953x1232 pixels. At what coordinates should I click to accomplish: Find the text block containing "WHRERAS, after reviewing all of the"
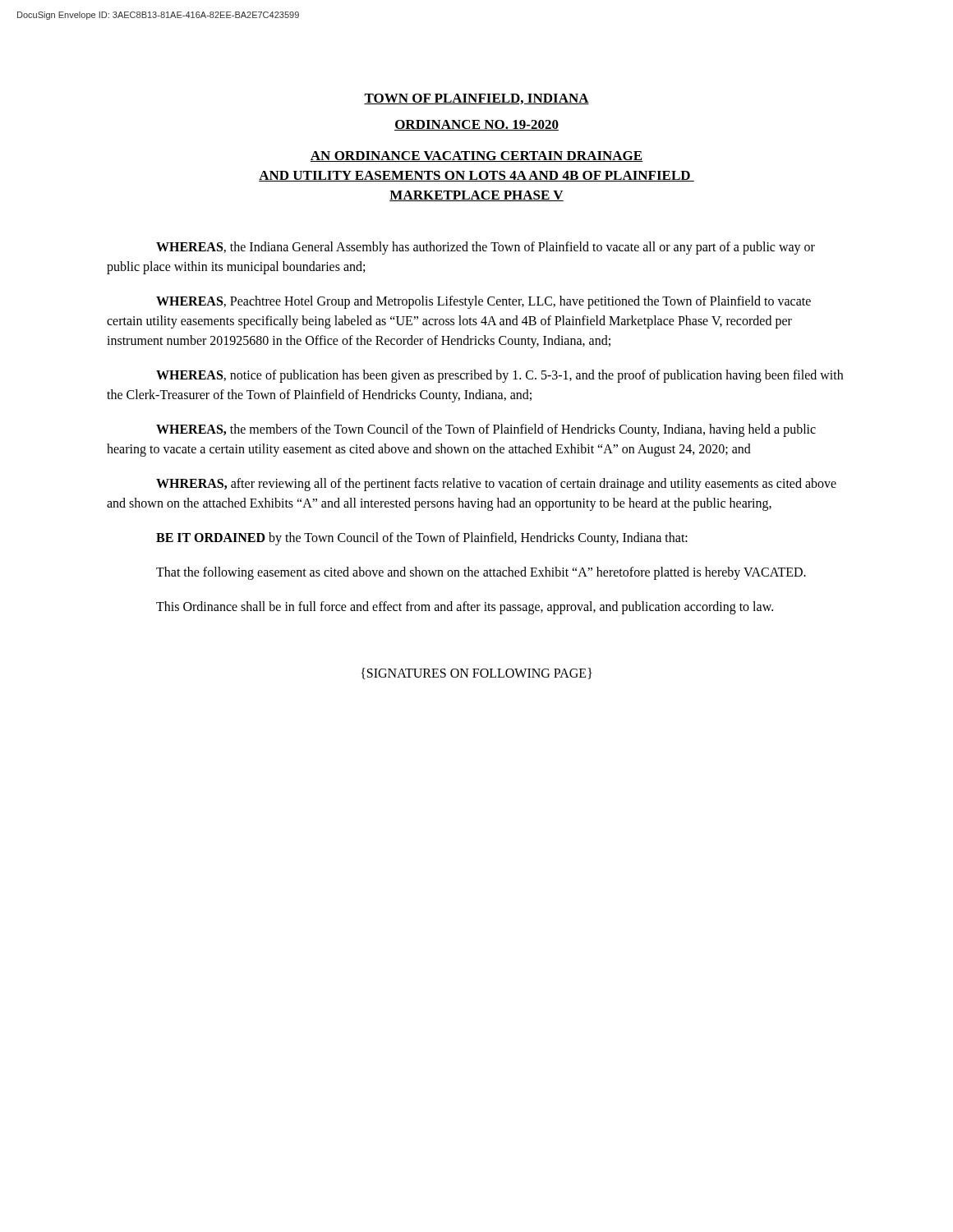(472, 492)
